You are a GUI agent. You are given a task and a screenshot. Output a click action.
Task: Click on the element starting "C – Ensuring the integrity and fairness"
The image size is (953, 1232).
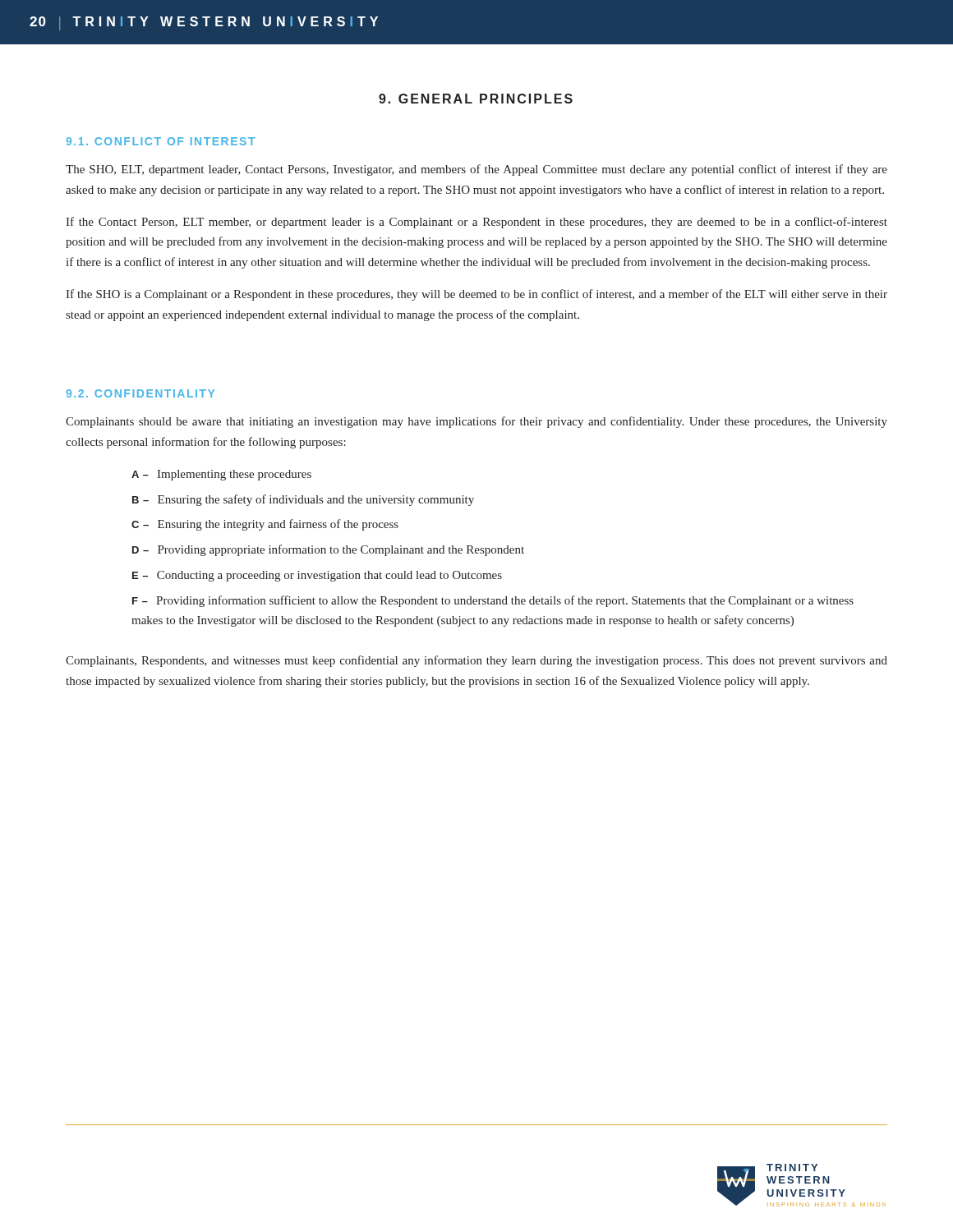265,524
